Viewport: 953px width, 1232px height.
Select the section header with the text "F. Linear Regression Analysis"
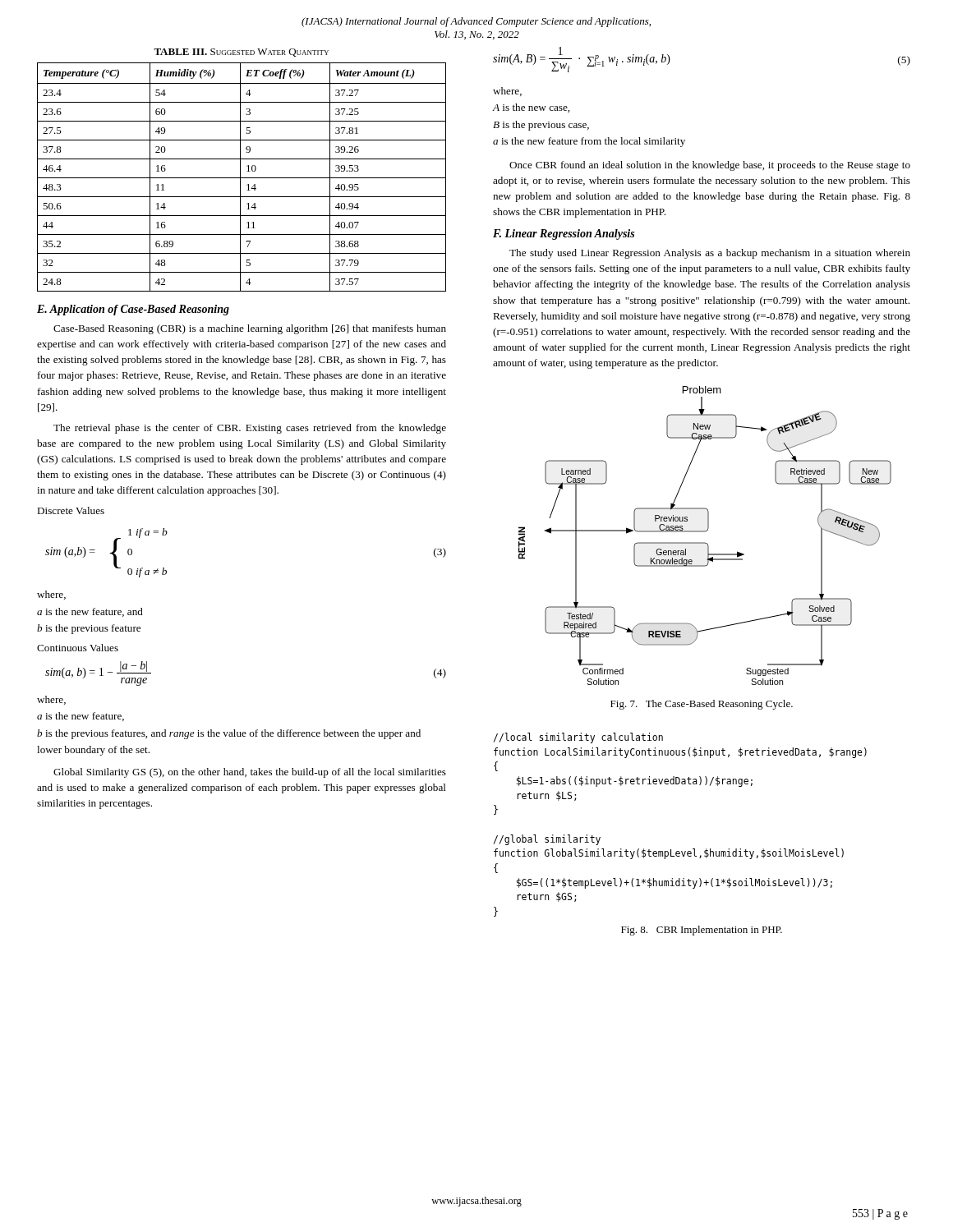(564, 234)
